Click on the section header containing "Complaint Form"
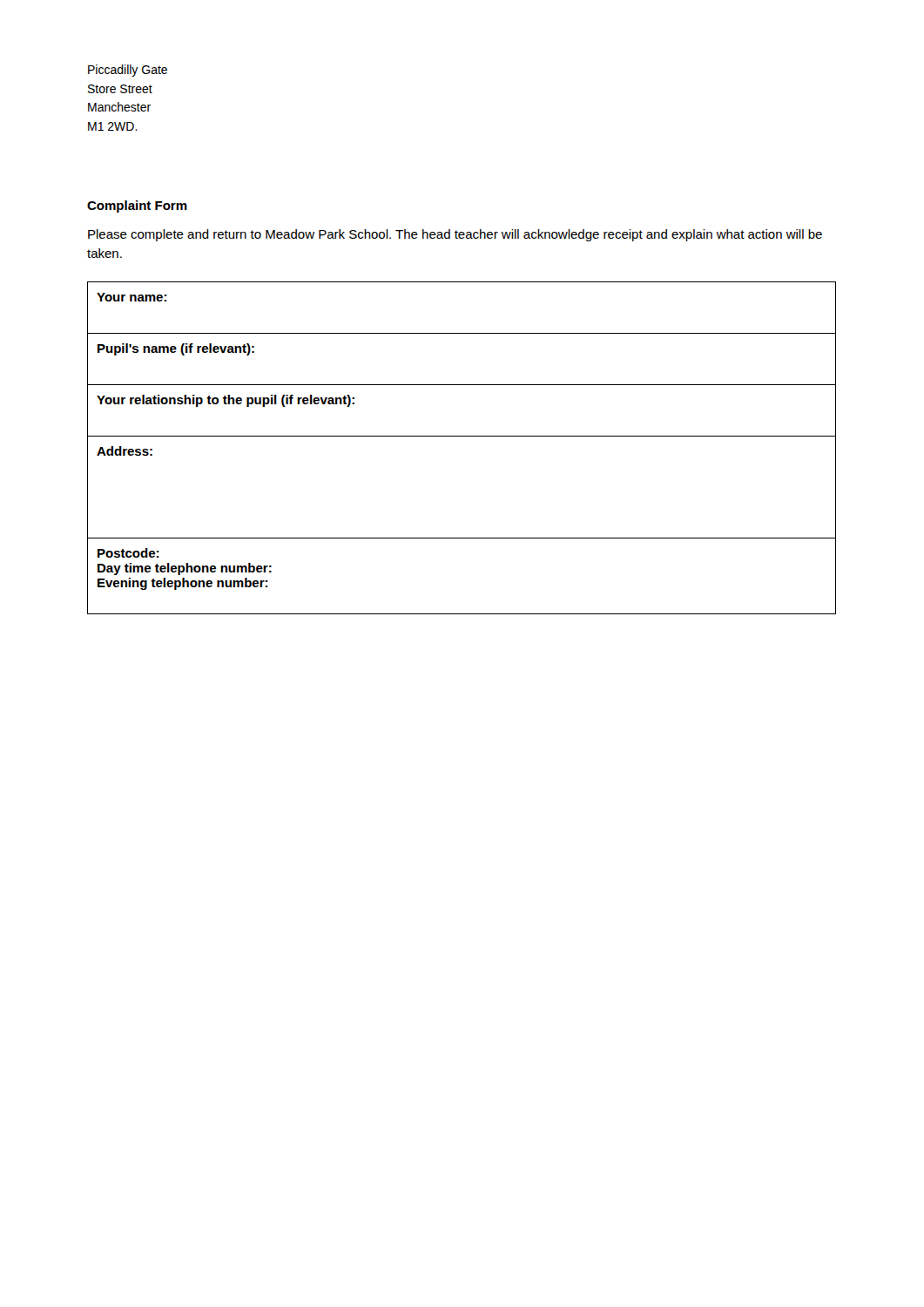 [137, 207]
